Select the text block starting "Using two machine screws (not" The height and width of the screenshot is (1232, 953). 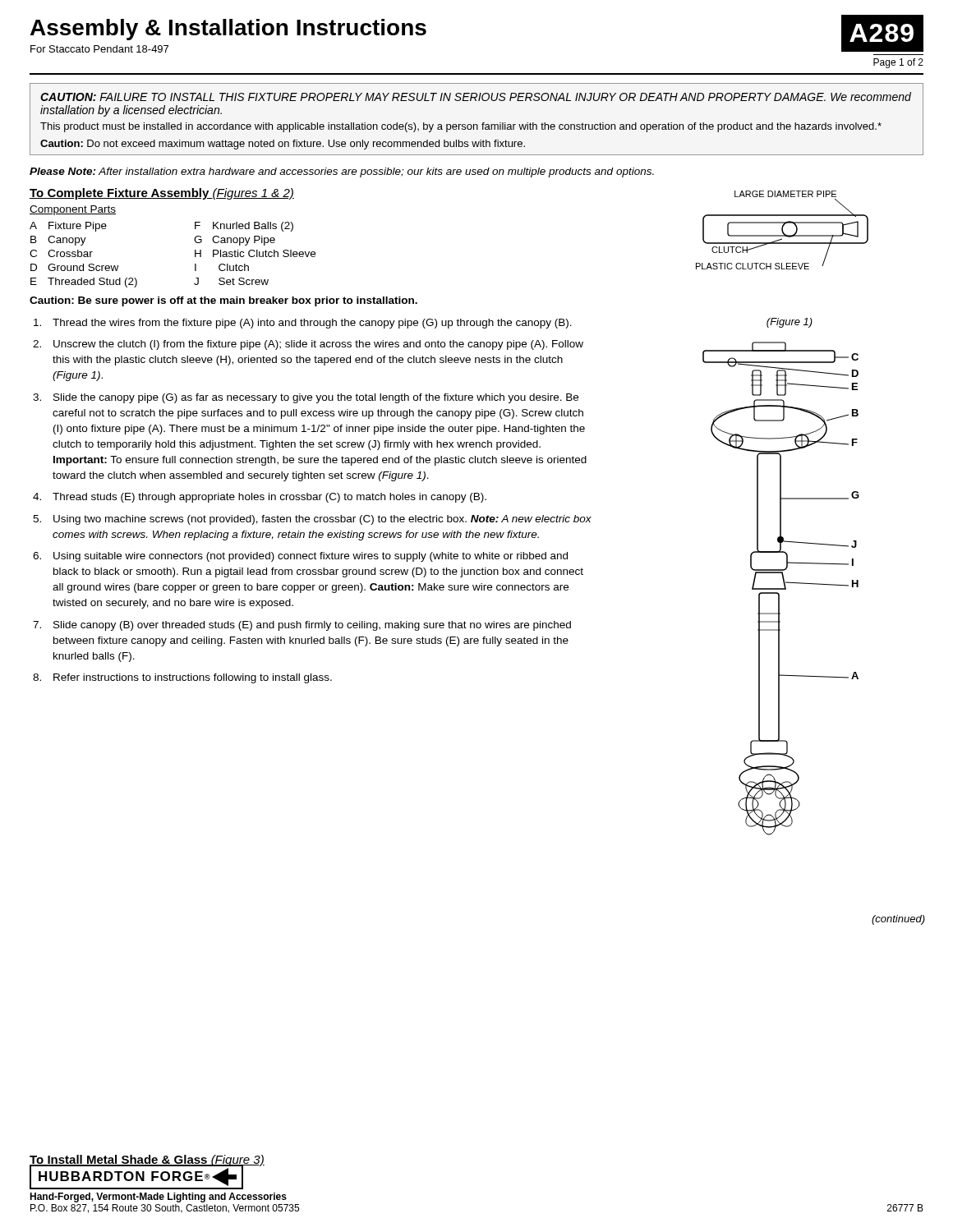pyautogui.click(x=322, y=526)
